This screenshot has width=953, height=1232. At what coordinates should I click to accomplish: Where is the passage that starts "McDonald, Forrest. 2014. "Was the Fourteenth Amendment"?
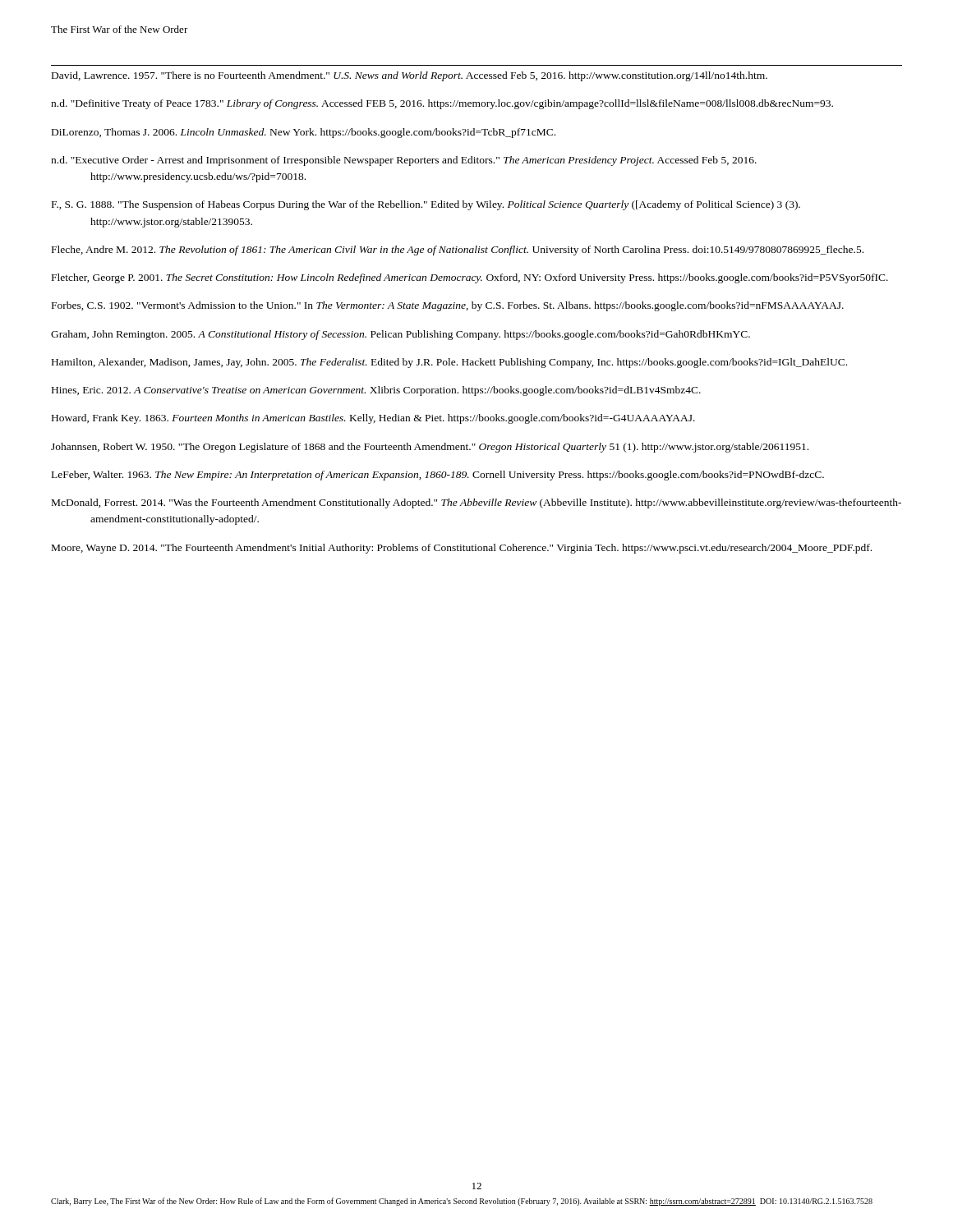point(476,511)
